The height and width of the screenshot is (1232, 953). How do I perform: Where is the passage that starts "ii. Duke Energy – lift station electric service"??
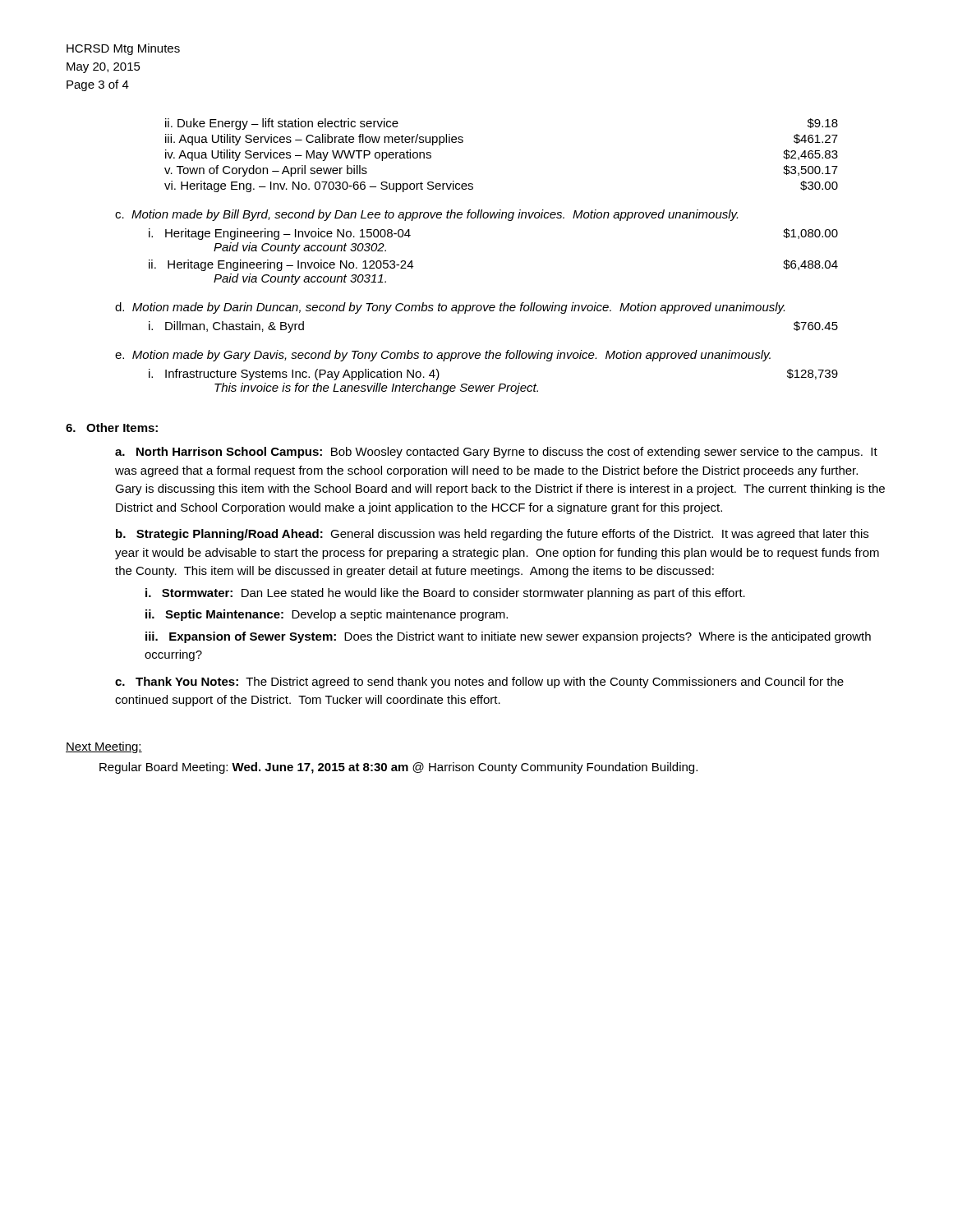(282, 124)
